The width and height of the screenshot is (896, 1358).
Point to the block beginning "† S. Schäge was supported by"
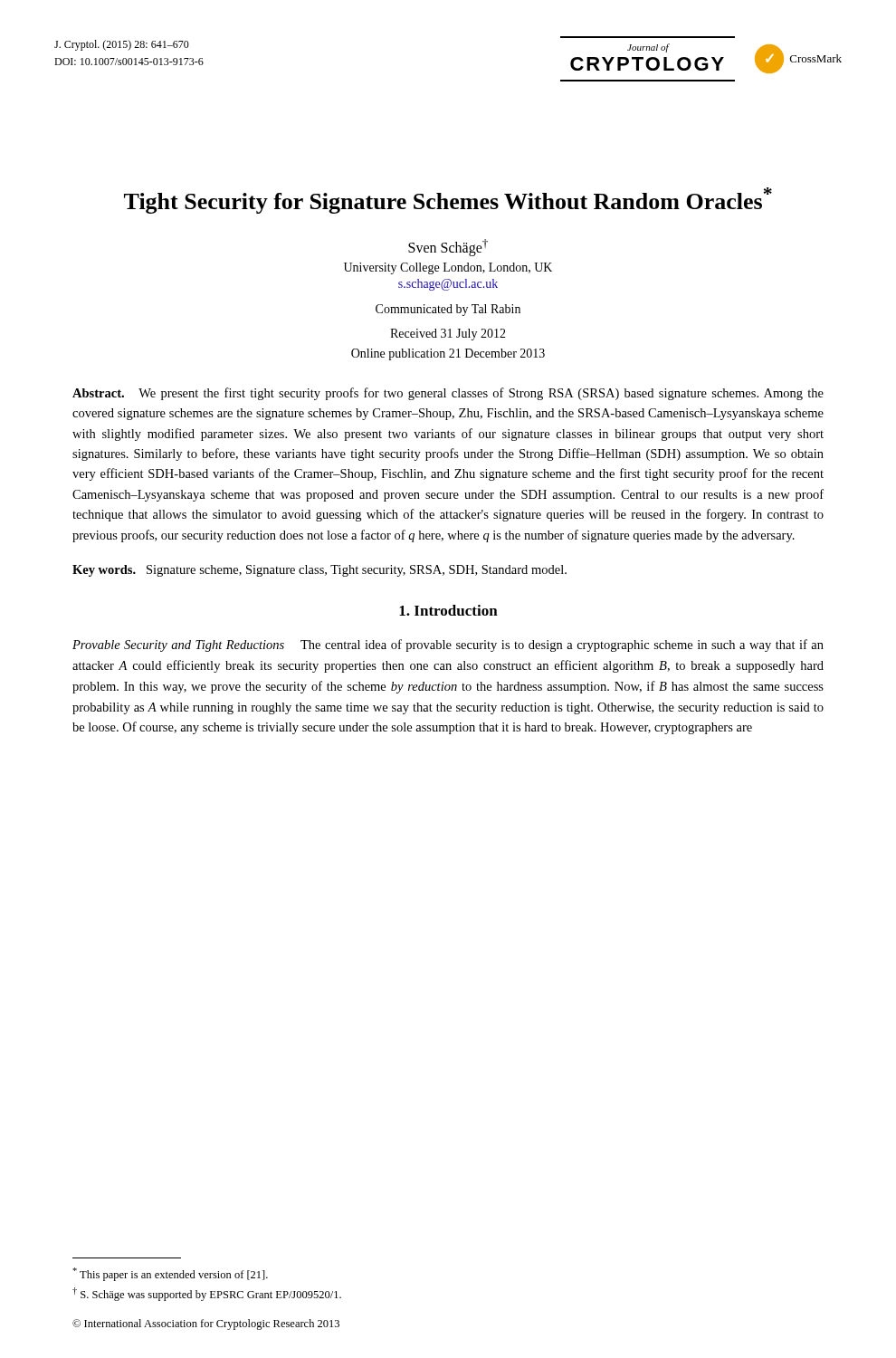207,1293
